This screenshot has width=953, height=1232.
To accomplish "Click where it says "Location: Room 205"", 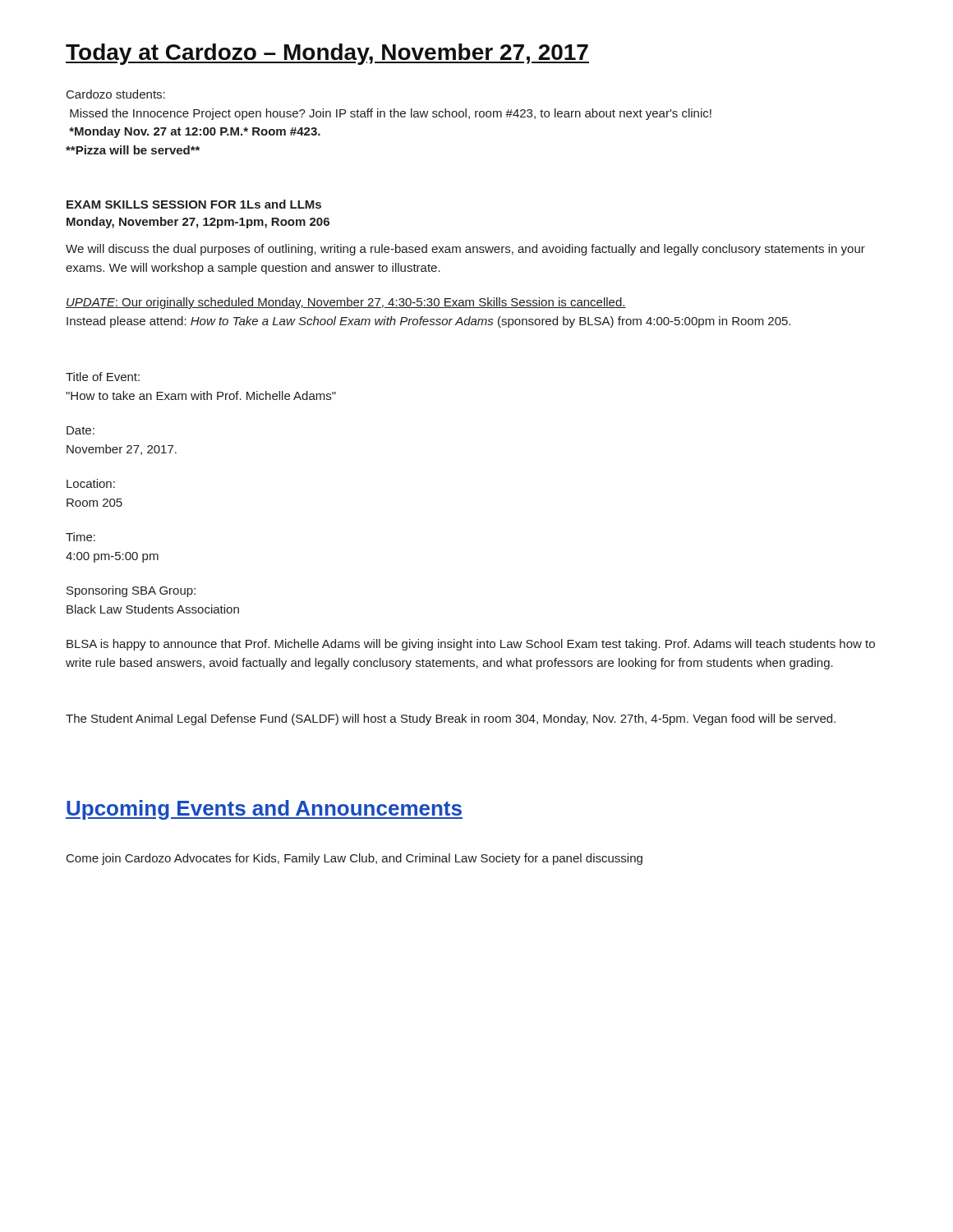I will [x=94, y=493].
